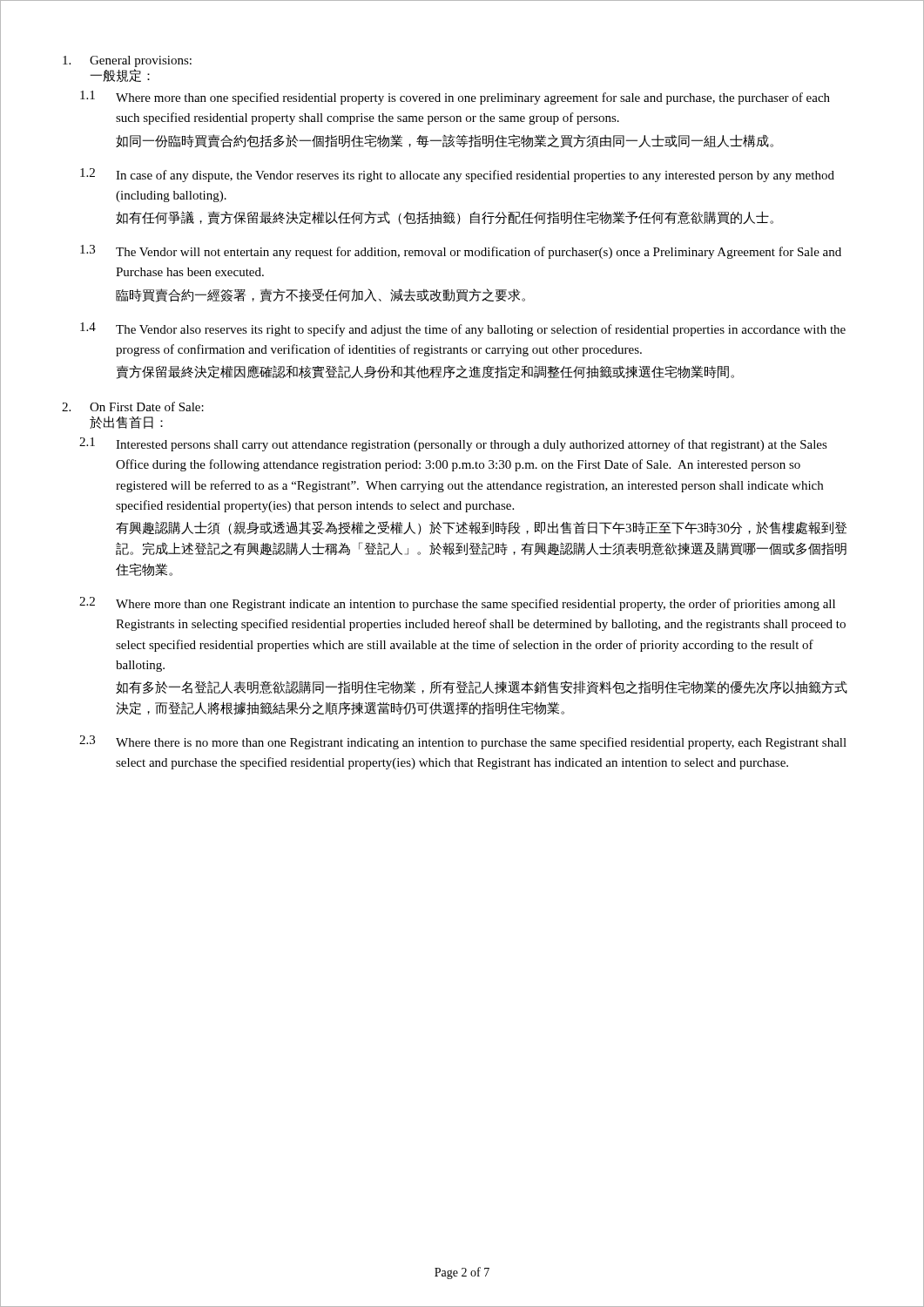Find the list item that reads "General provisions:一般規定："

tap(127, 61)
